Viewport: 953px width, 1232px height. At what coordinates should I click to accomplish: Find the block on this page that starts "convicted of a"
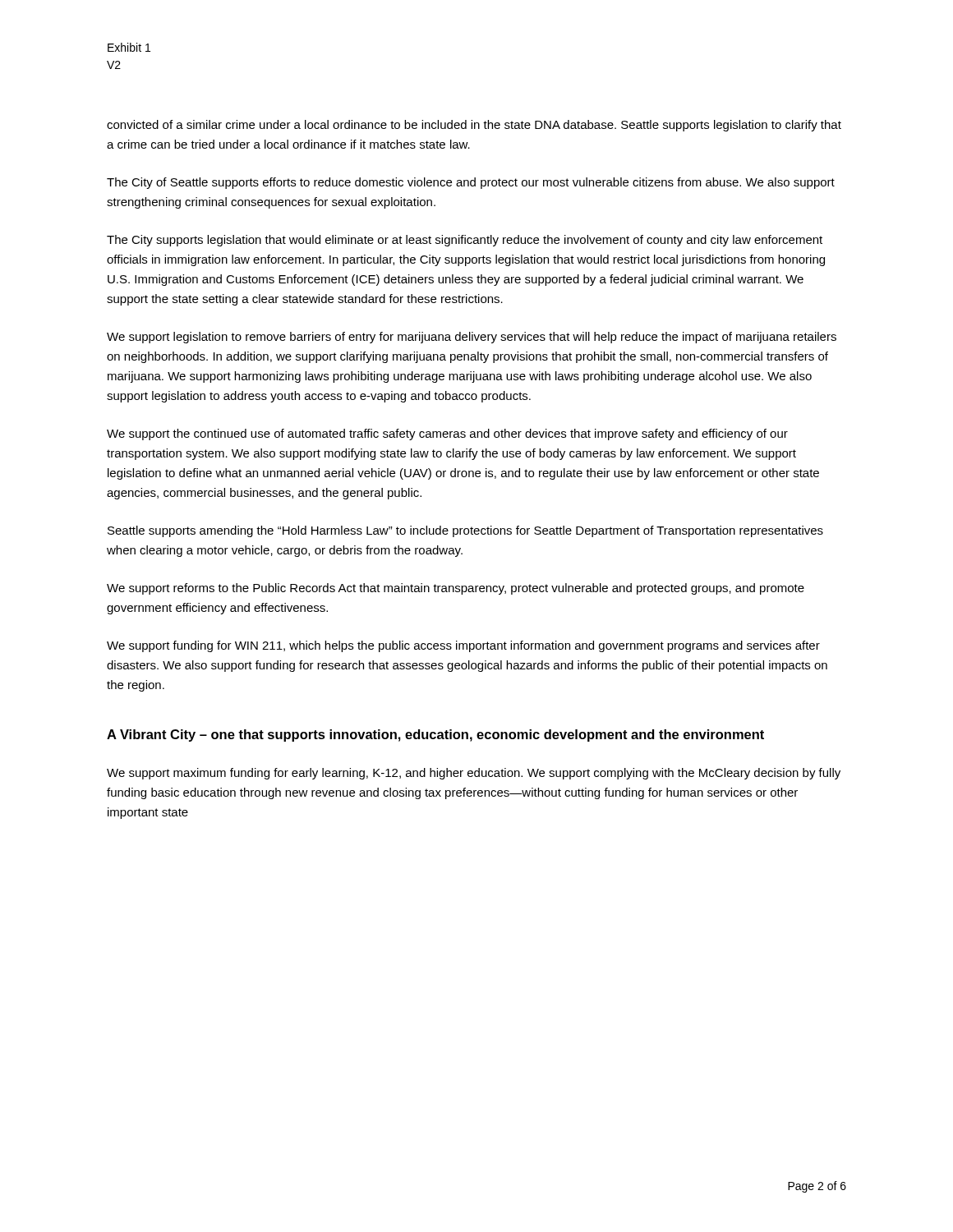tap(474, 134)
